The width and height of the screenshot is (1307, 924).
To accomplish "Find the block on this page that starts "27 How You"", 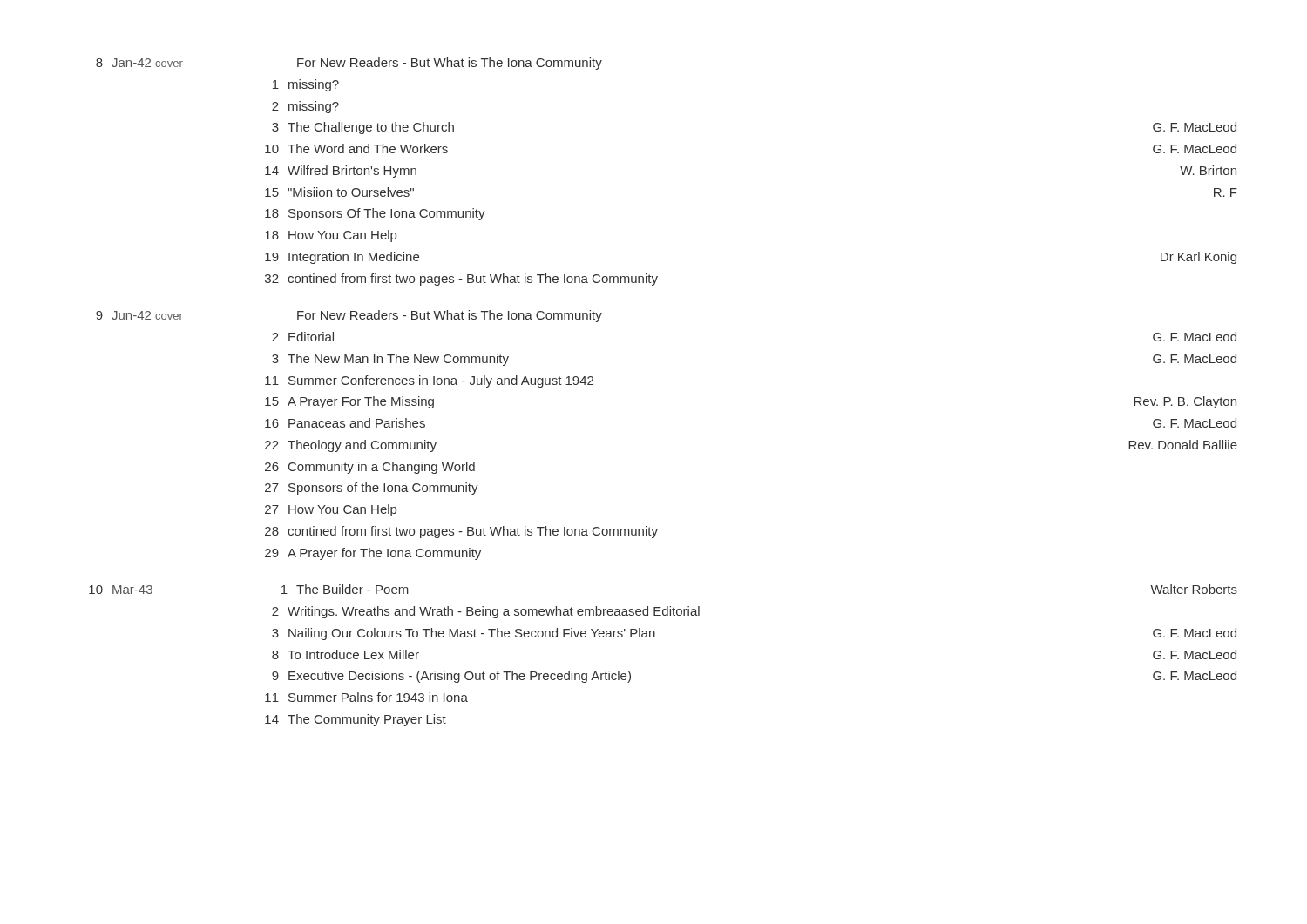I will pos(331,510).
